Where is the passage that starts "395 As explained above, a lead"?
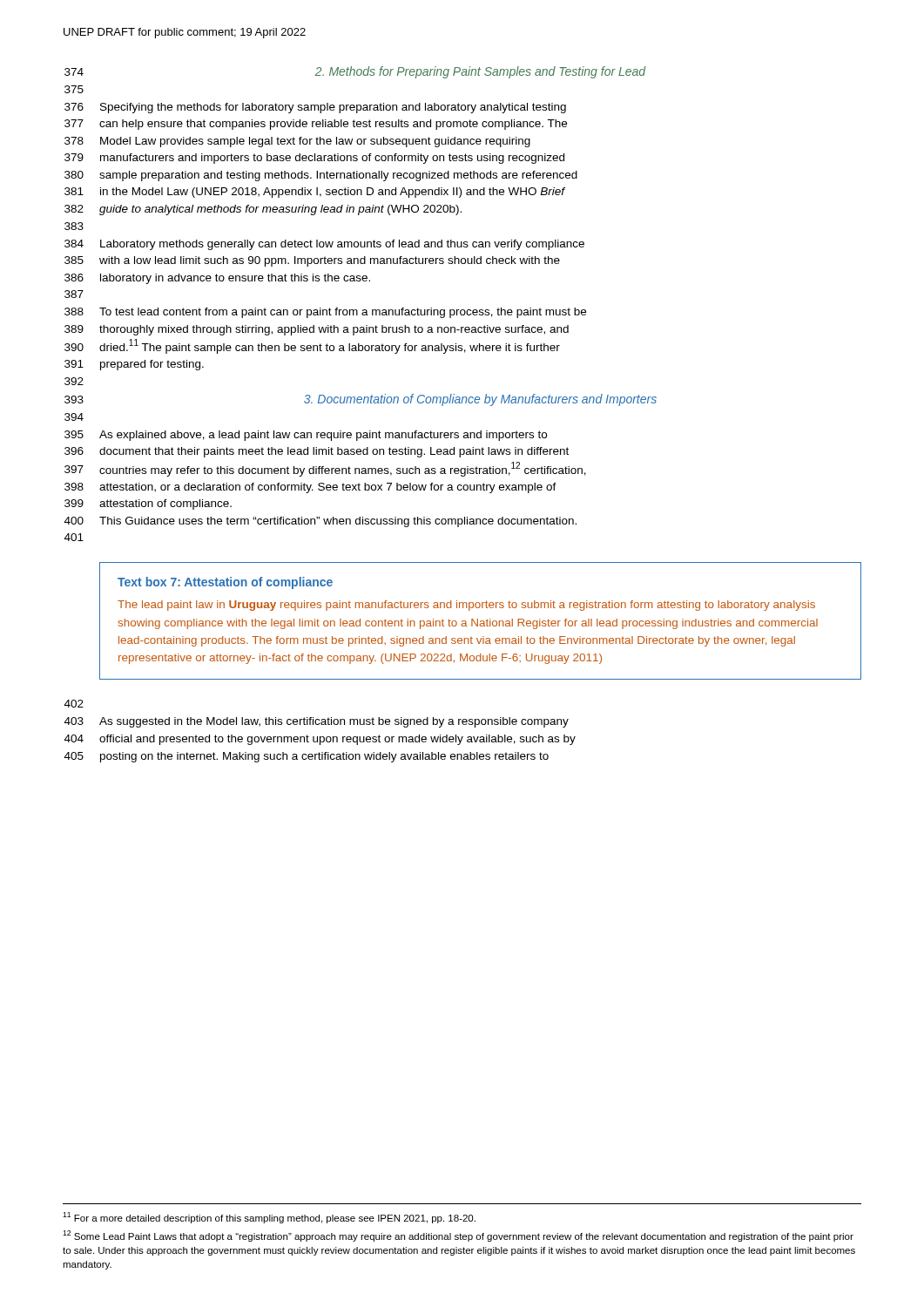924x1307 pixels. point(462,469)
